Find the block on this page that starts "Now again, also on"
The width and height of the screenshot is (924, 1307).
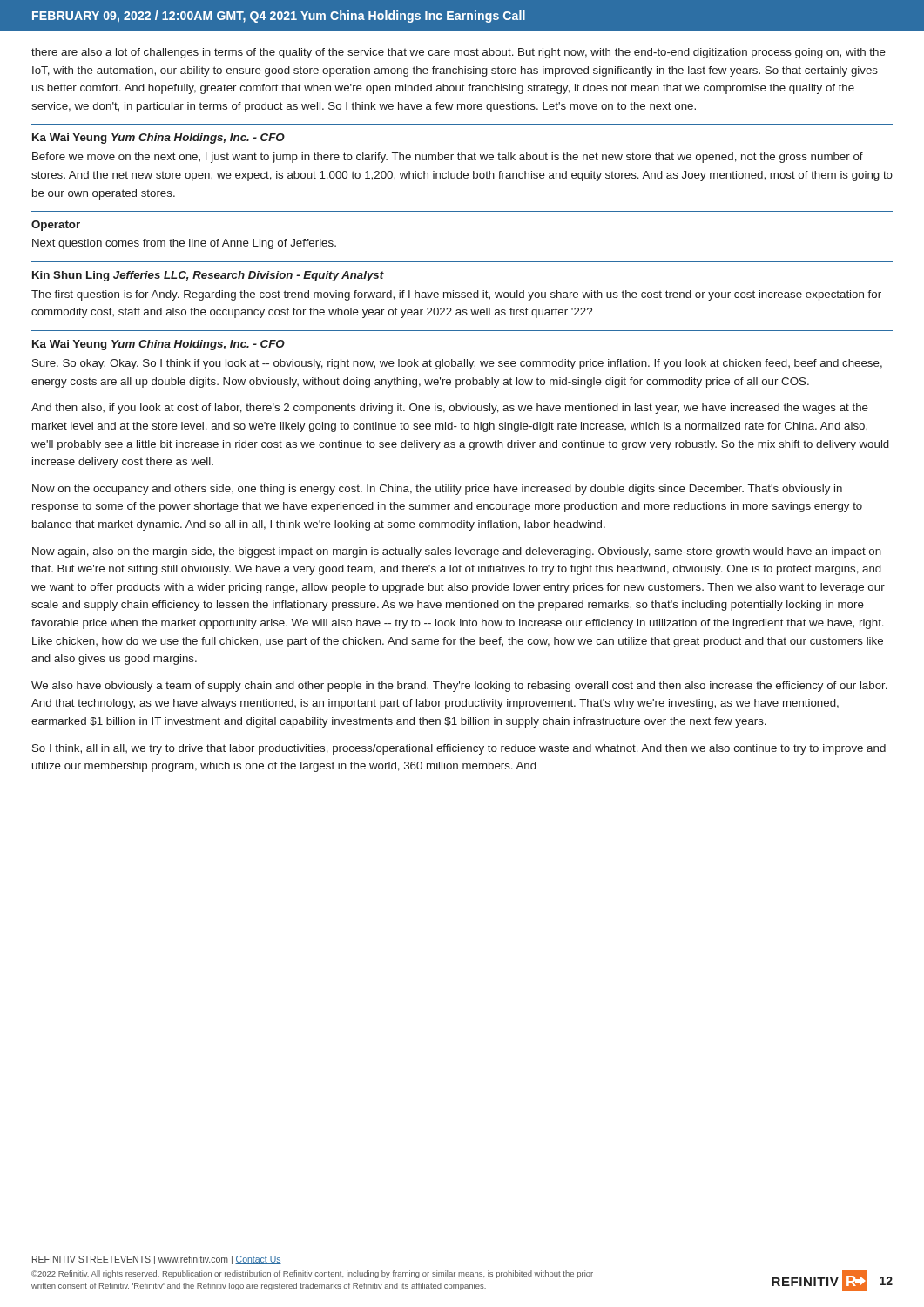tap(458, 605)
